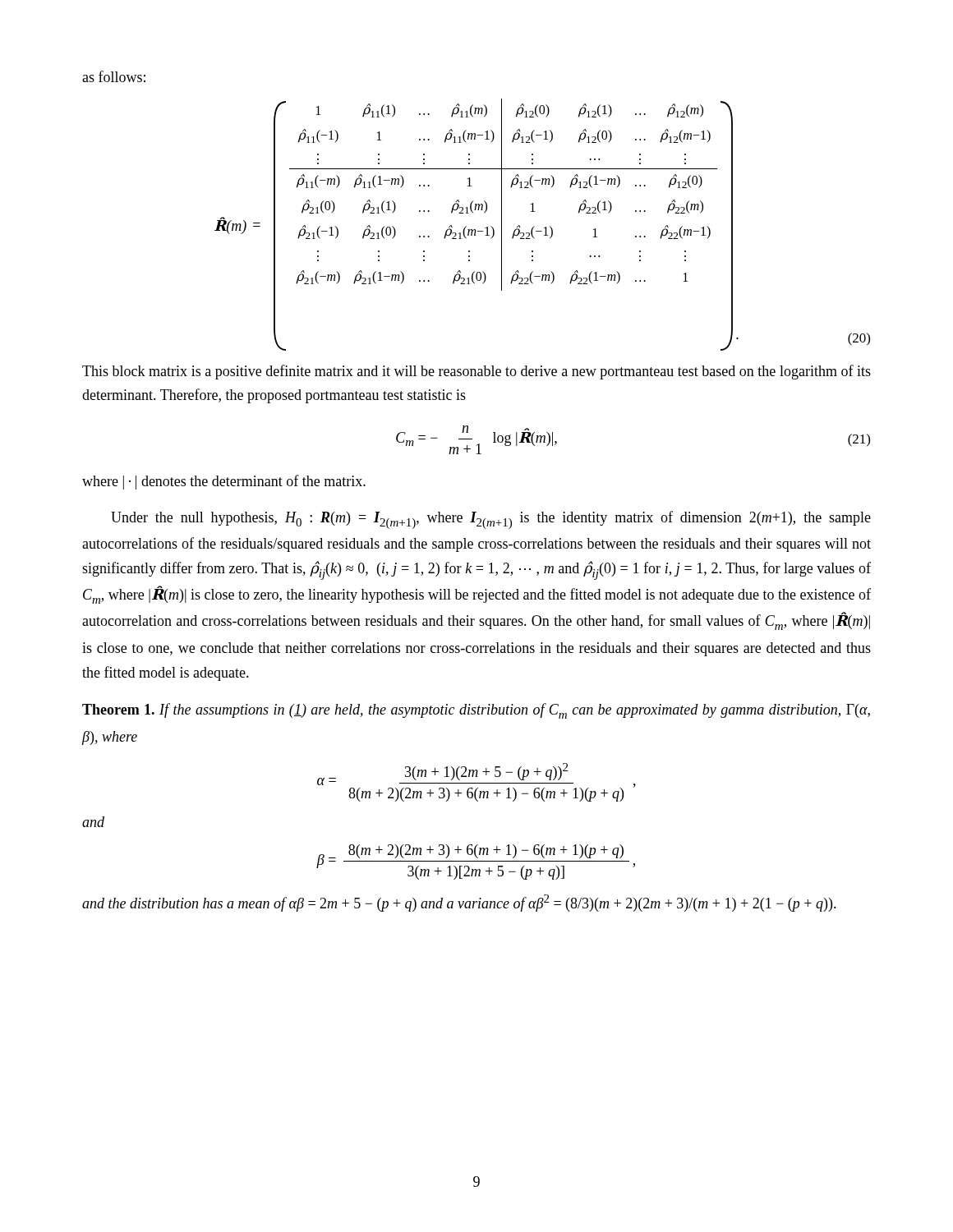Select the text block containing "Theorem 1. If"
Screen dimensions: 1232x953
476,723
